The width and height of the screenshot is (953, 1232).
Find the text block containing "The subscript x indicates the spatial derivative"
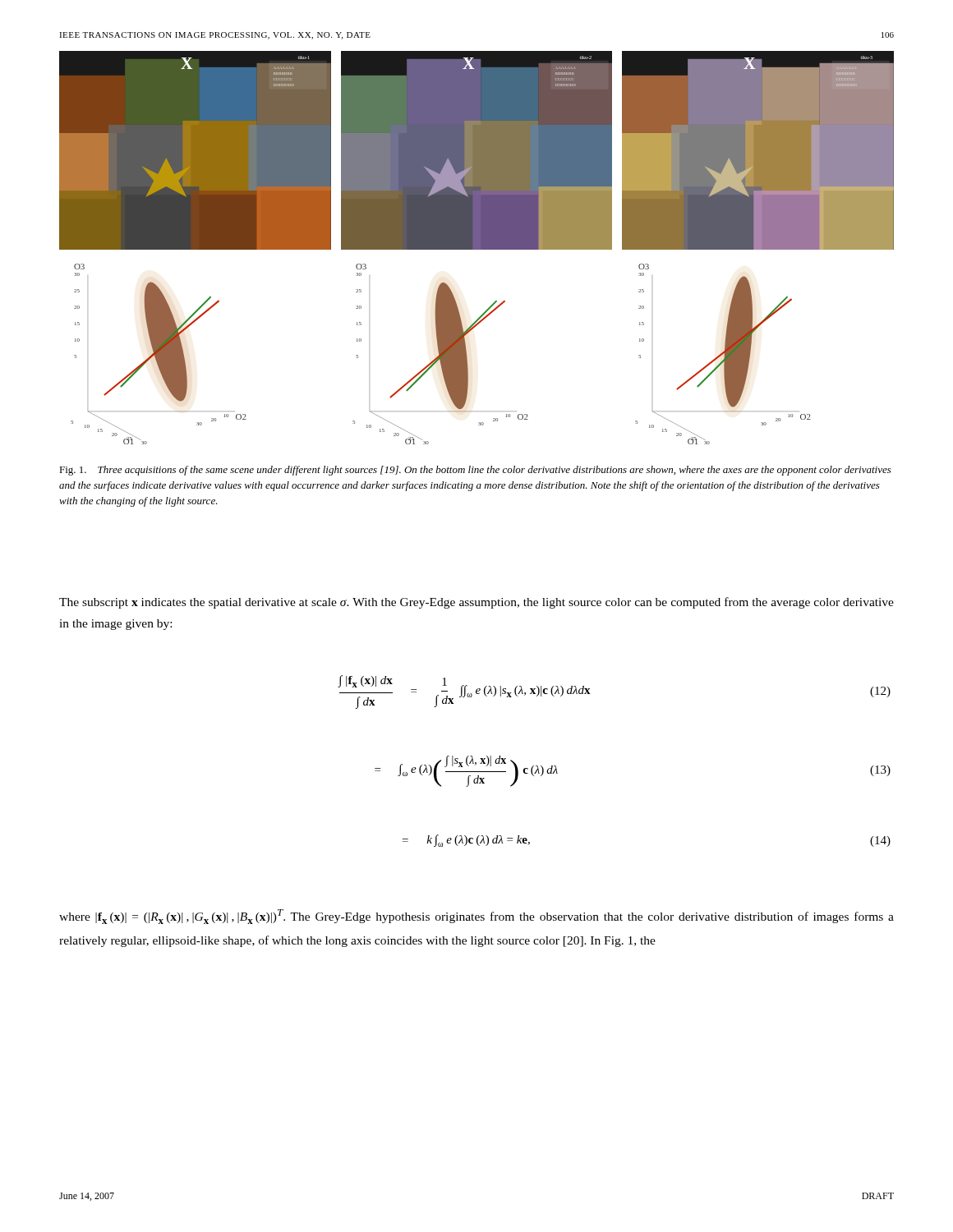point(476,612)
